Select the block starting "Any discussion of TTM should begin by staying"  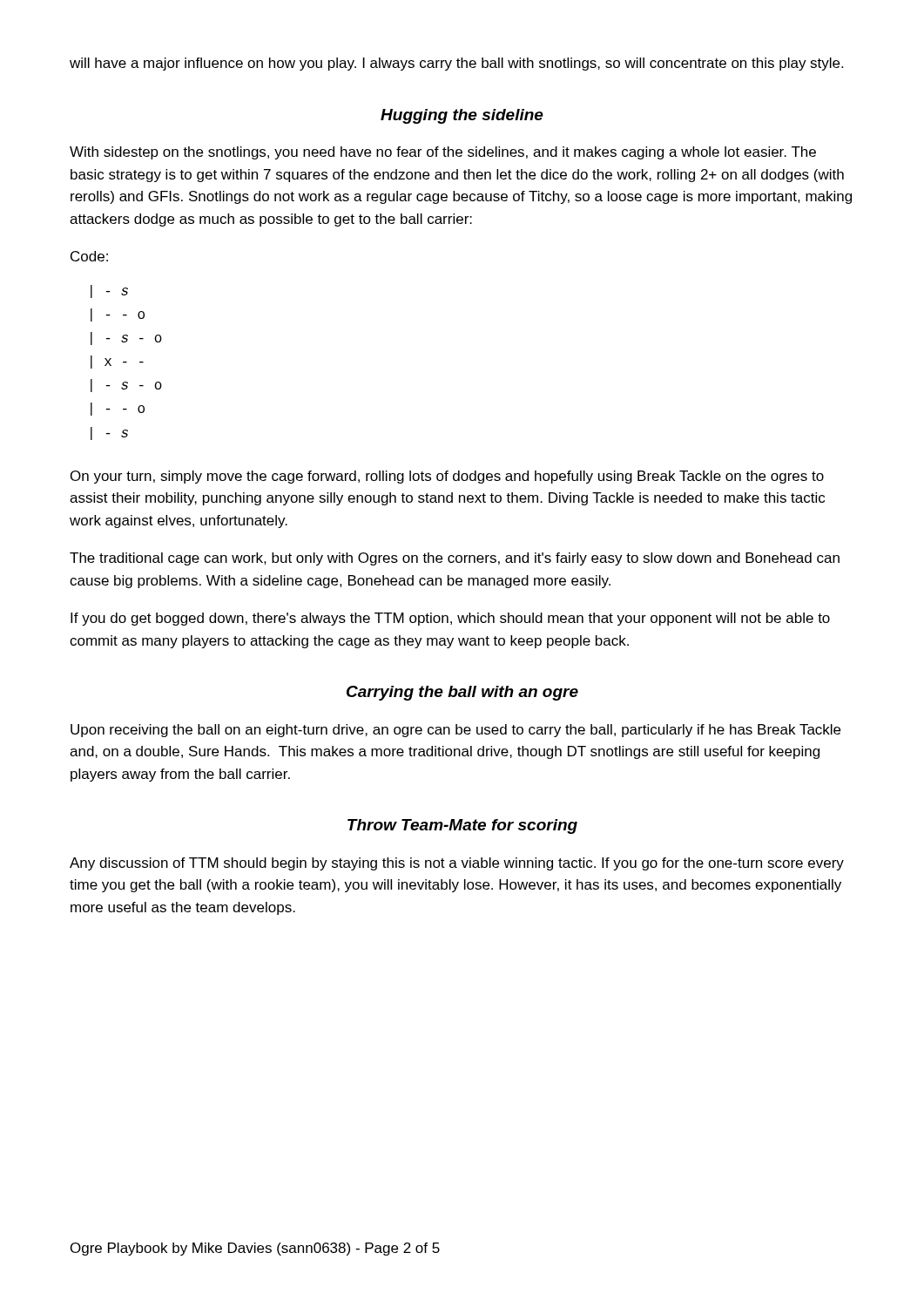coord(457,885)
